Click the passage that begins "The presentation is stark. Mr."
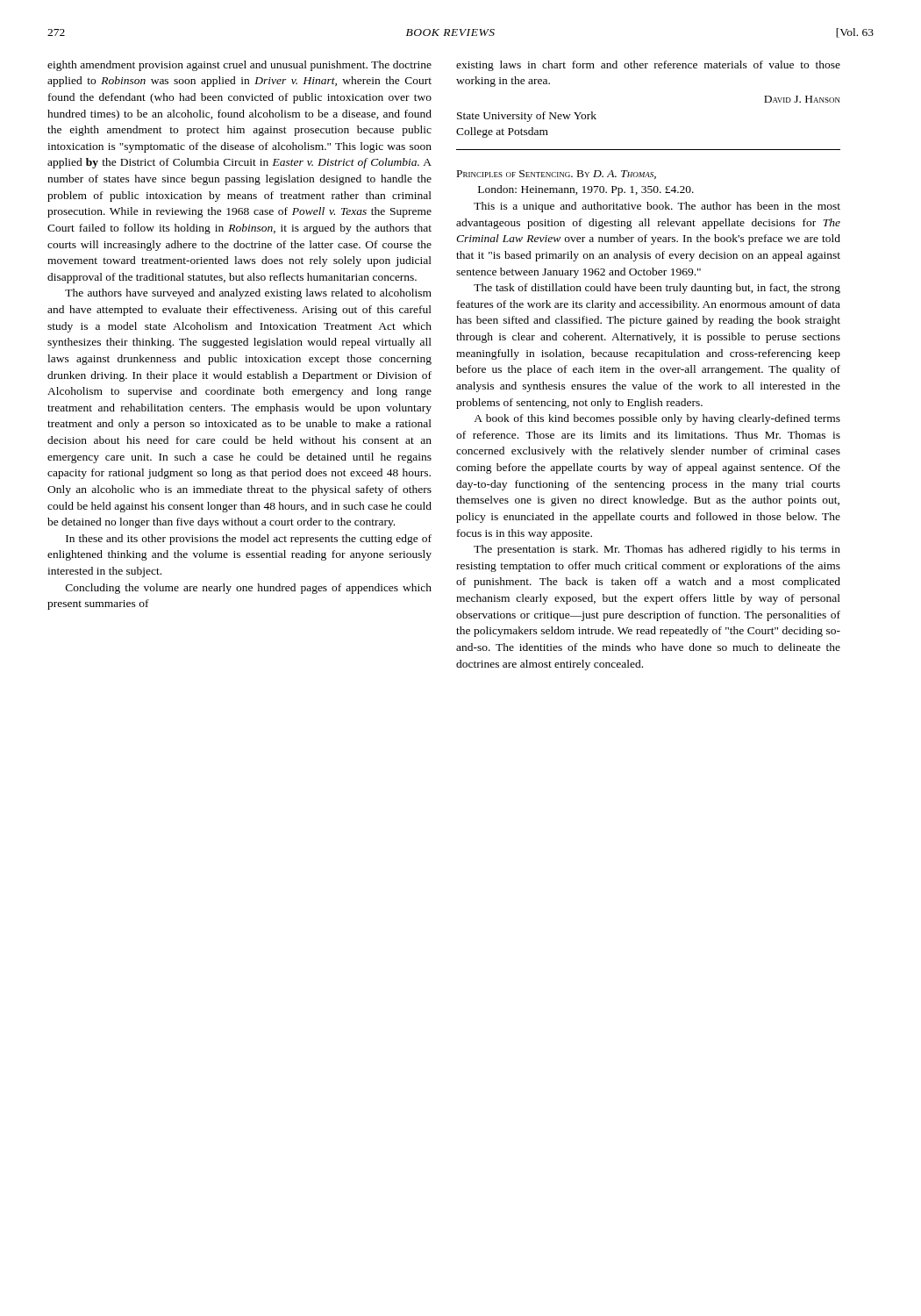 click(648, 607)
